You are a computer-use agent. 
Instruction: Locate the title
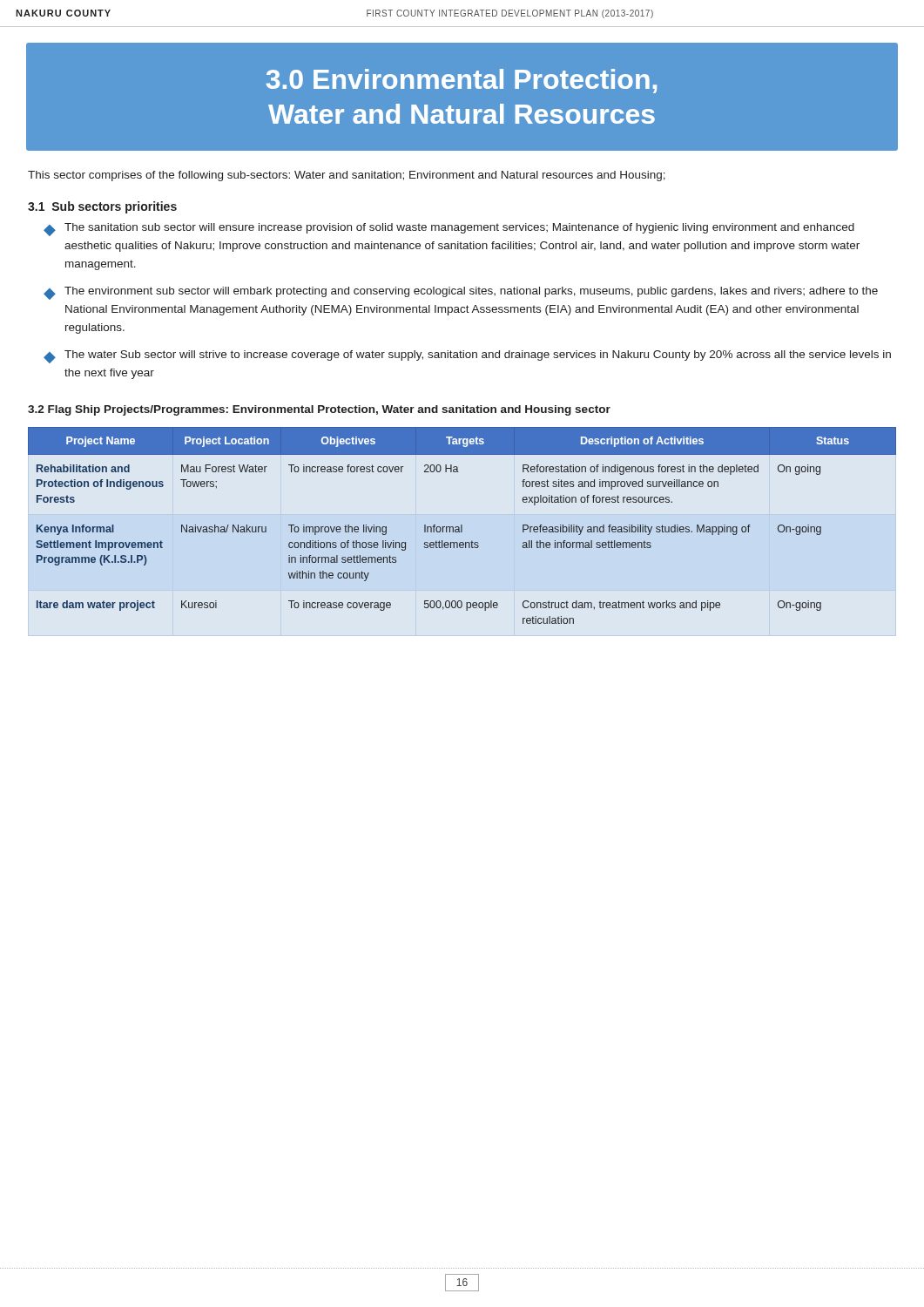click(462, 97)
